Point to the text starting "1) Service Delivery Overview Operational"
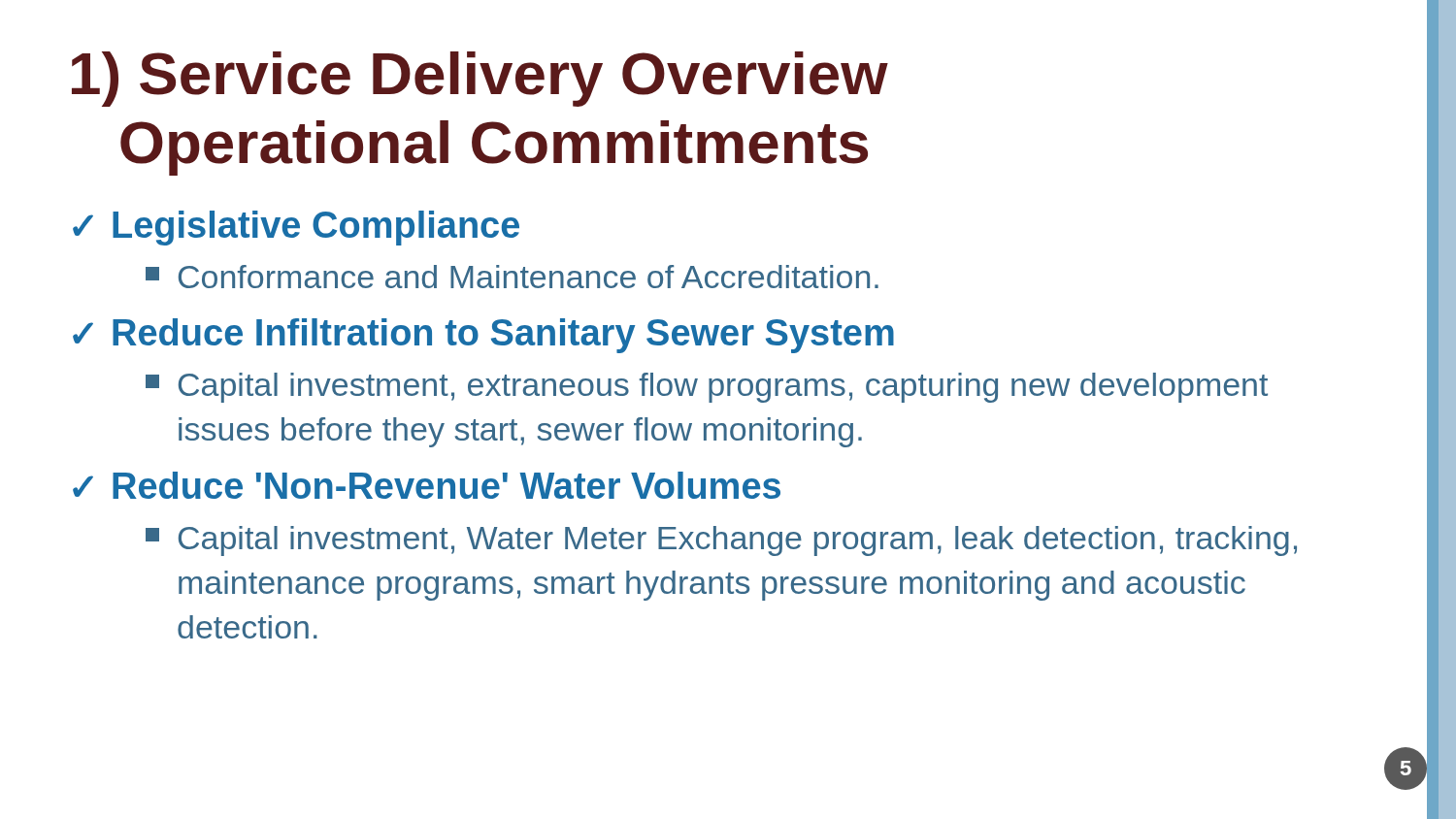This screenshot has height=819, width=1456. [478, 108]
